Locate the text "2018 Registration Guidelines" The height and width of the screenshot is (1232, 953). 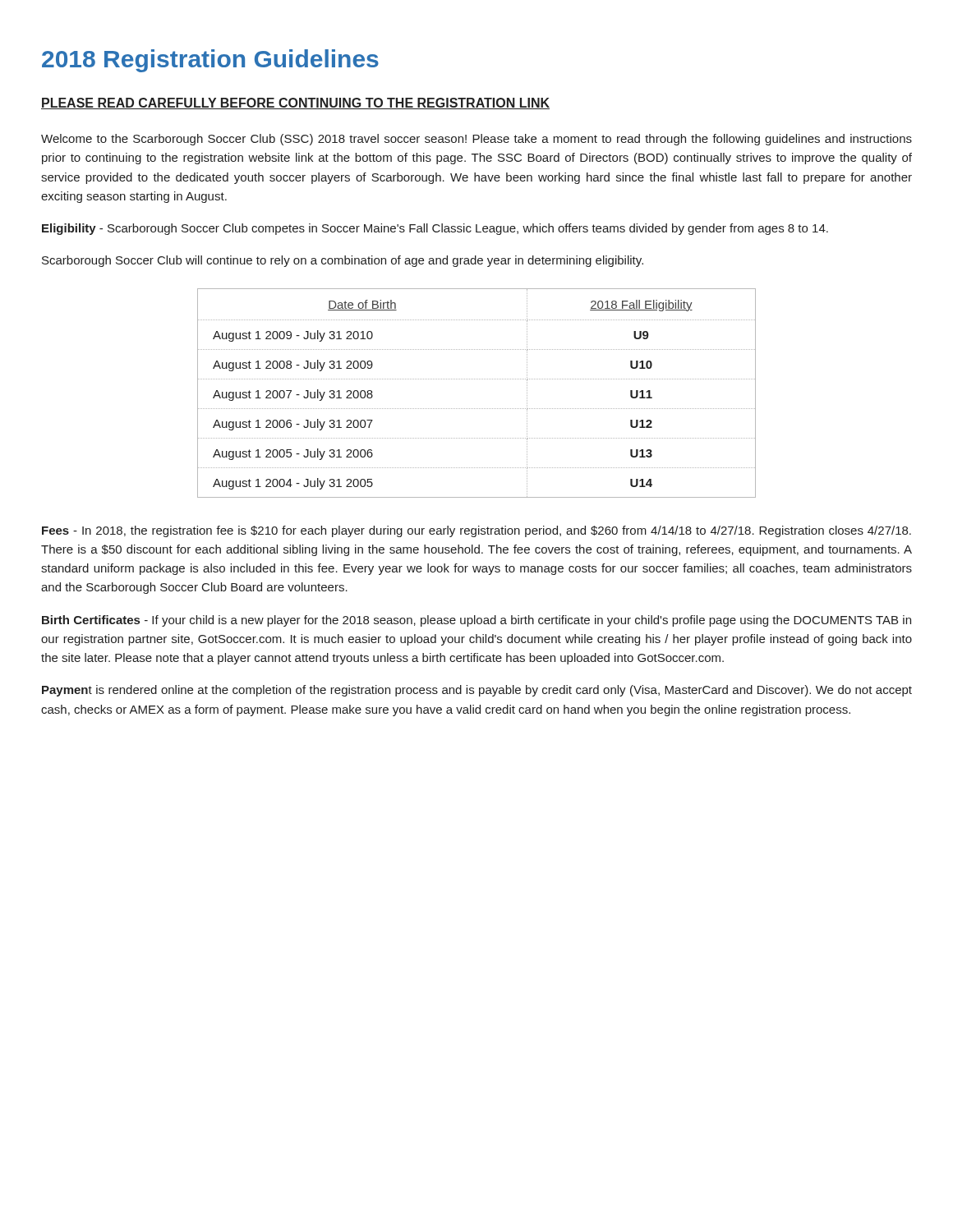point(210,59)
